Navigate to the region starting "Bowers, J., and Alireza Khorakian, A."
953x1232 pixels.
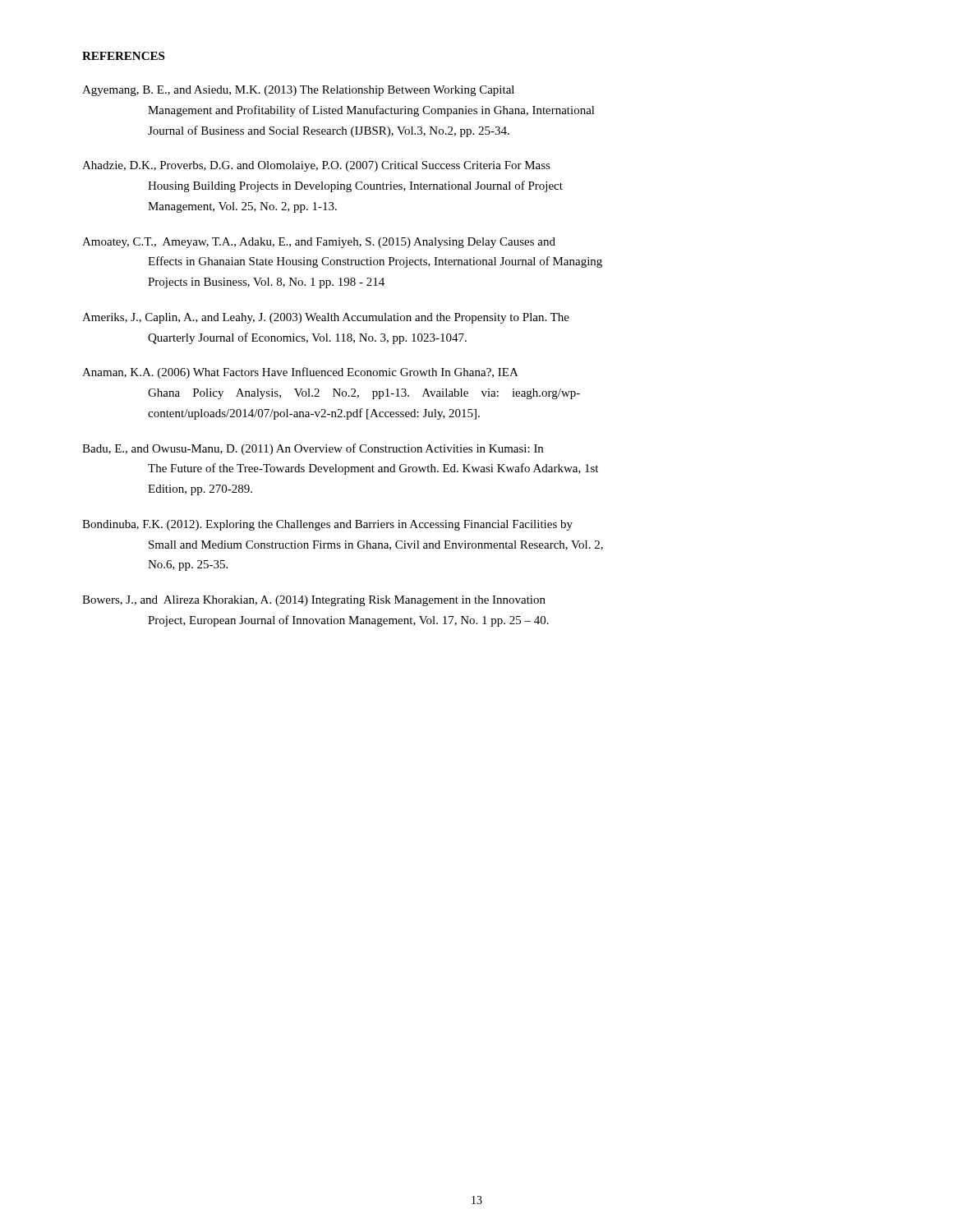tap(476, 610)
